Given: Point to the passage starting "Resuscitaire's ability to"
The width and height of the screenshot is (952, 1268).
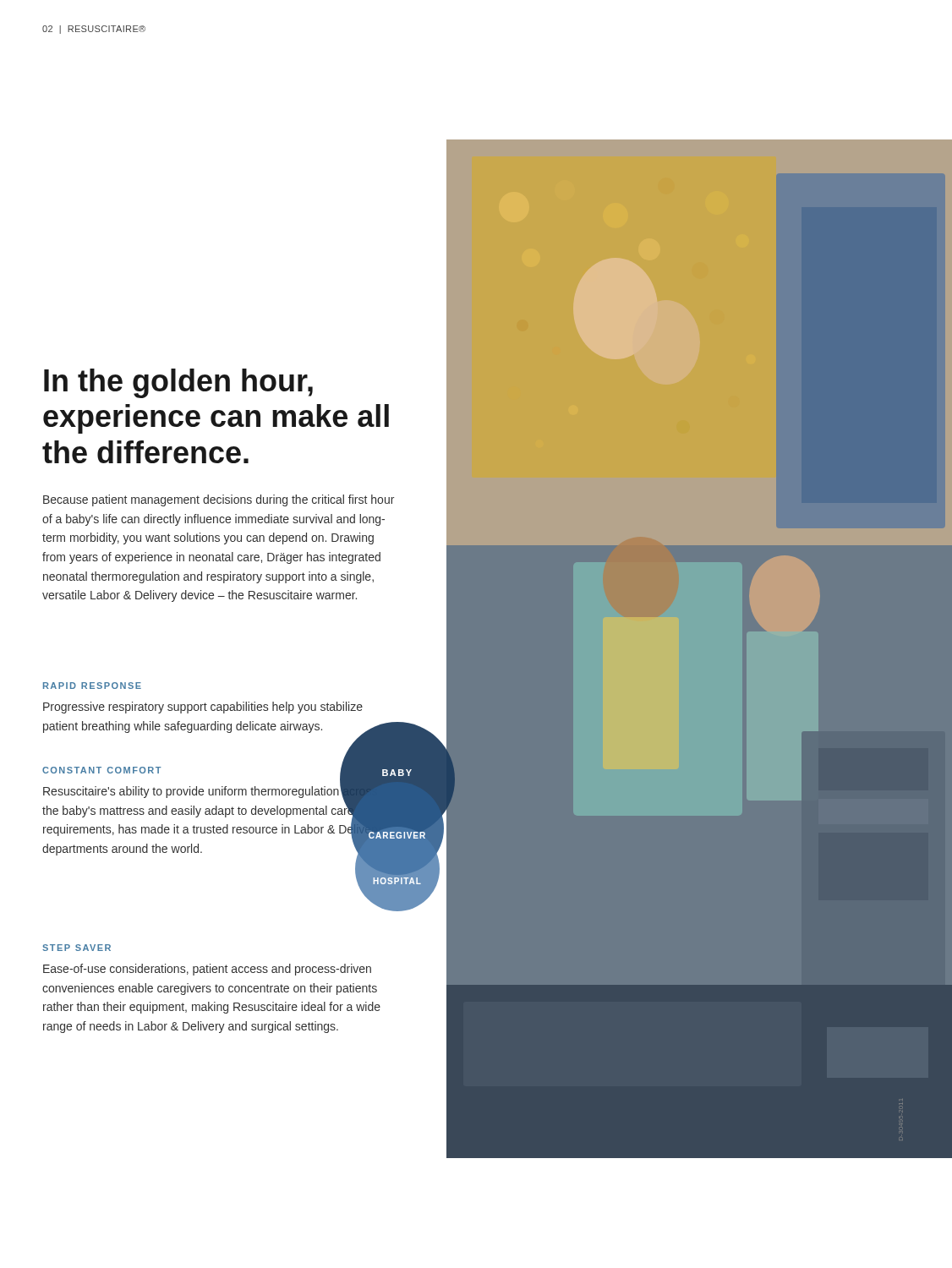Looking at the screenshot, I should 212,820.
